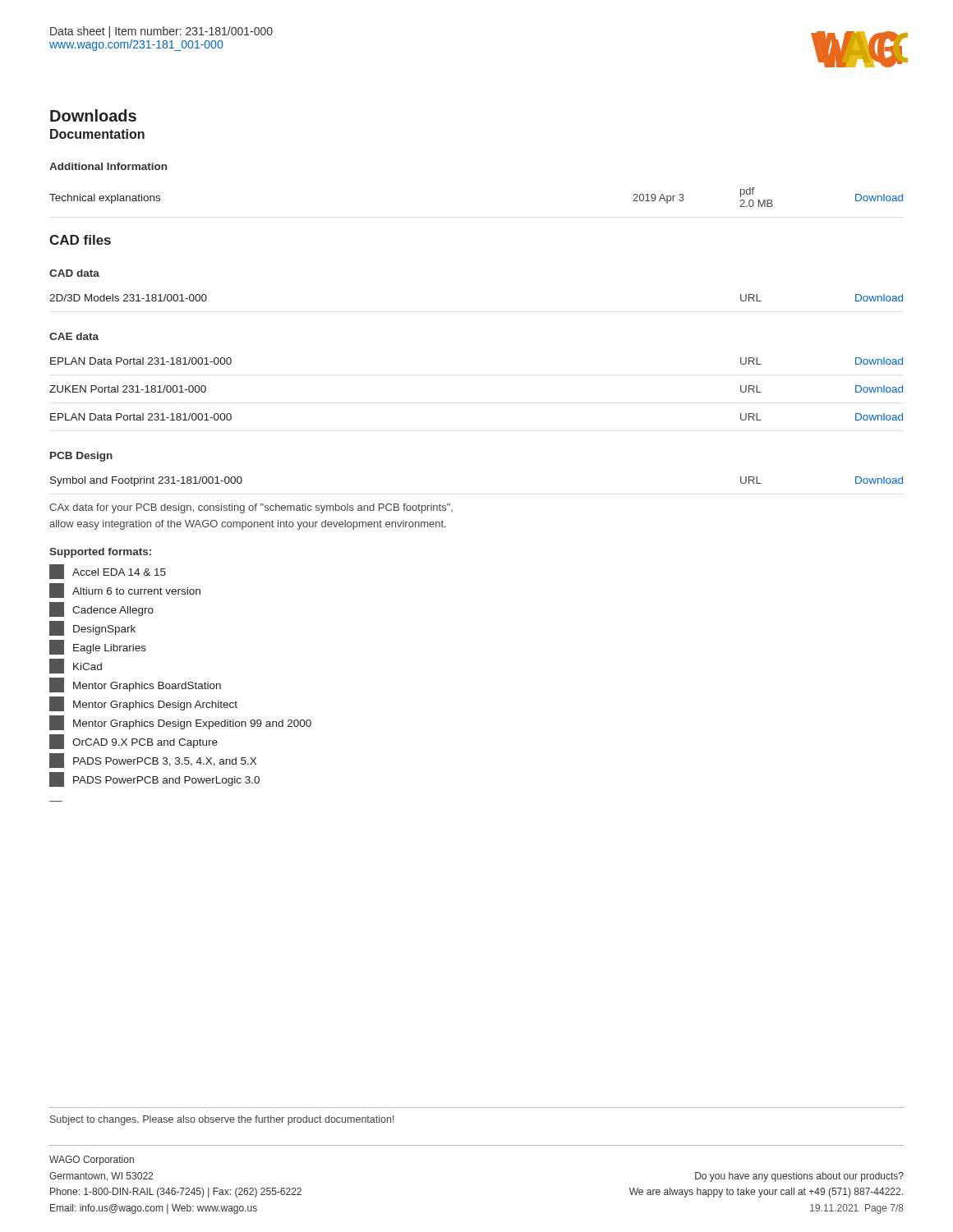Find the text block starting "Mentor Graphics Design Architect"

coord(143,704)
